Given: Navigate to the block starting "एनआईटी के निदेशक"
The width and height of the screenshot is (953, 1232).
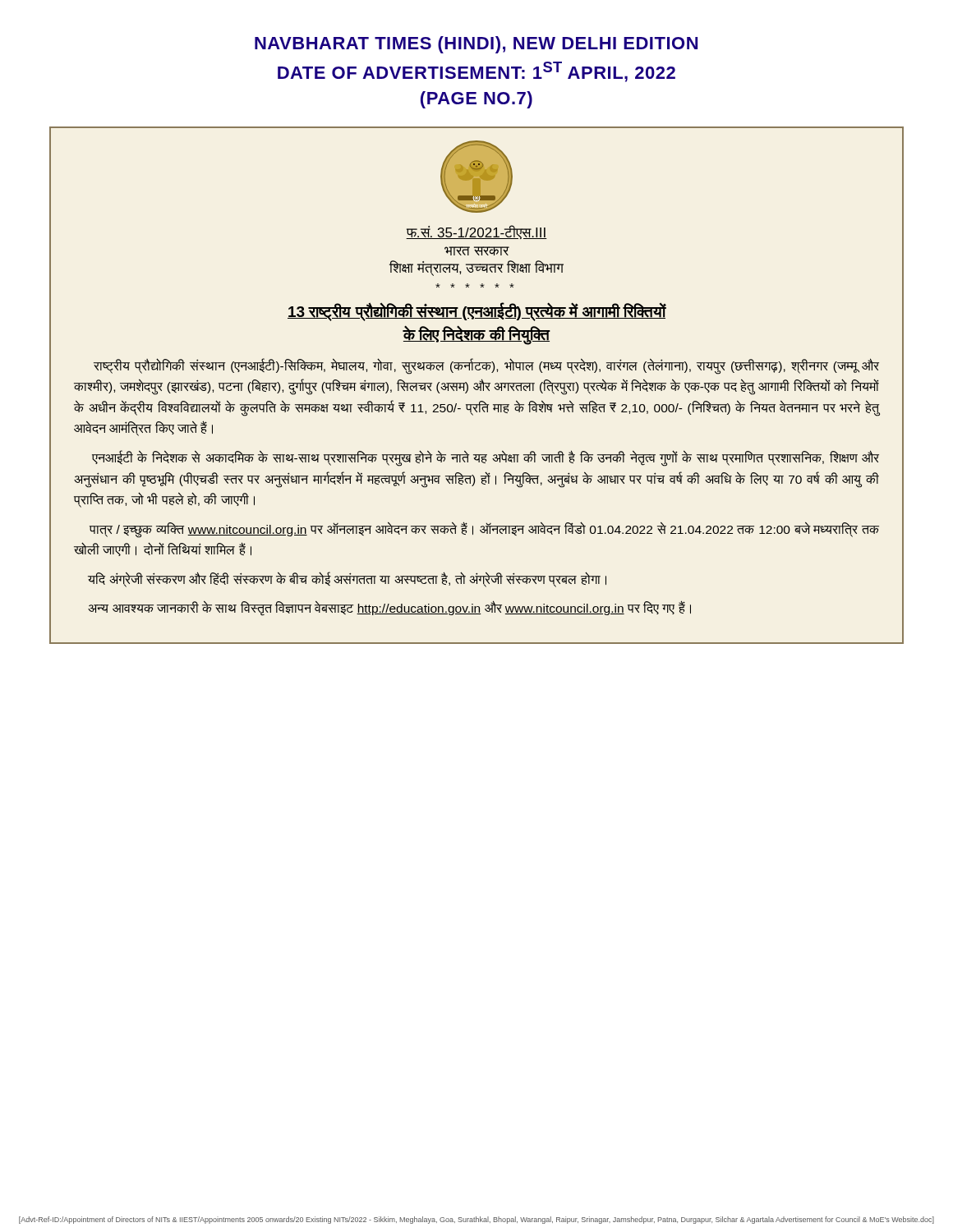Looking at the screenshot, I should coord(476,479).
